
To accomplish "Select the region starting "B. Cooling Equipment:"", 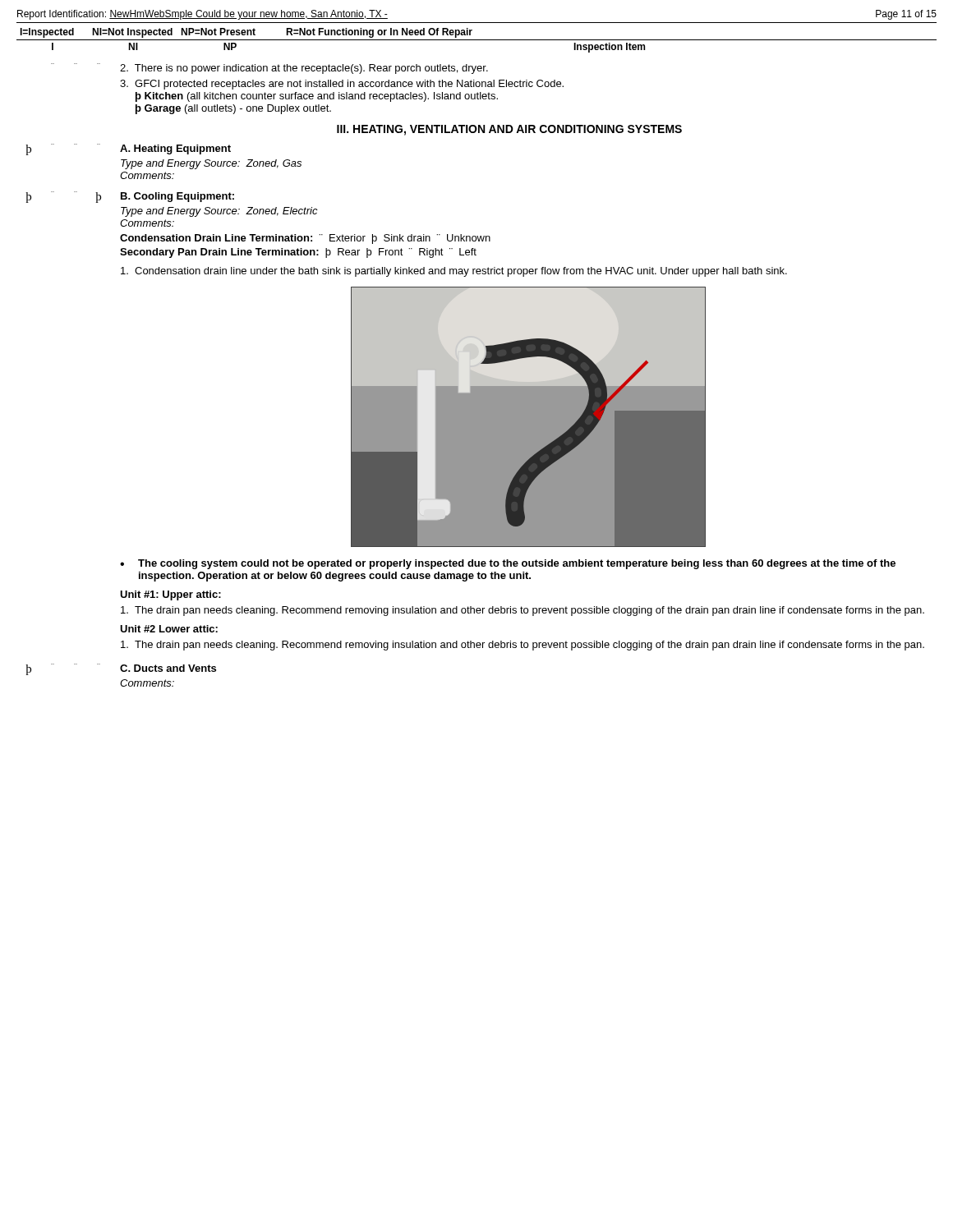I will [177, 196].
